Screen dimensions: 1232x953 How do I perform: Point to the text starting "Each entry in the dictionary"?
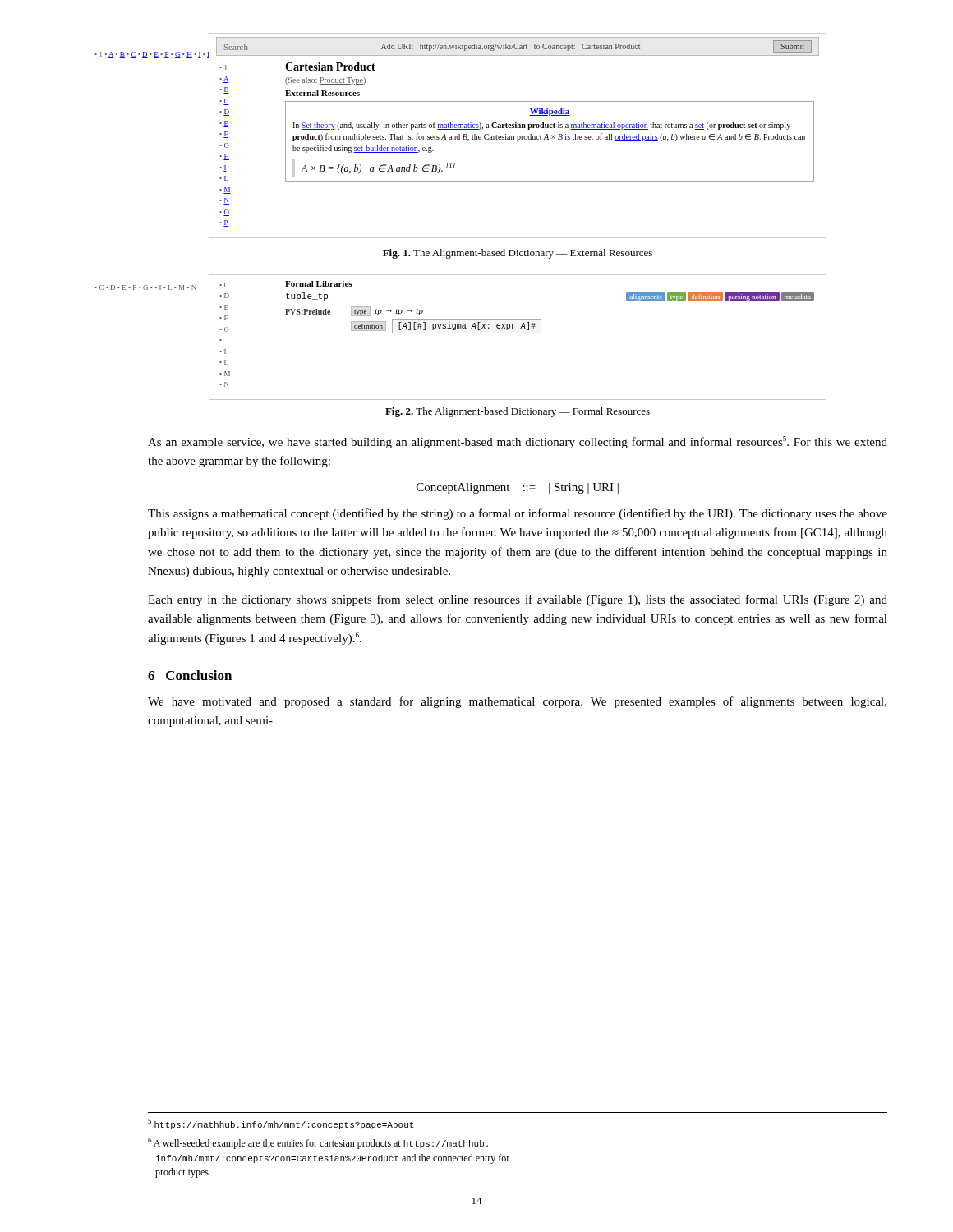[518, 619]
